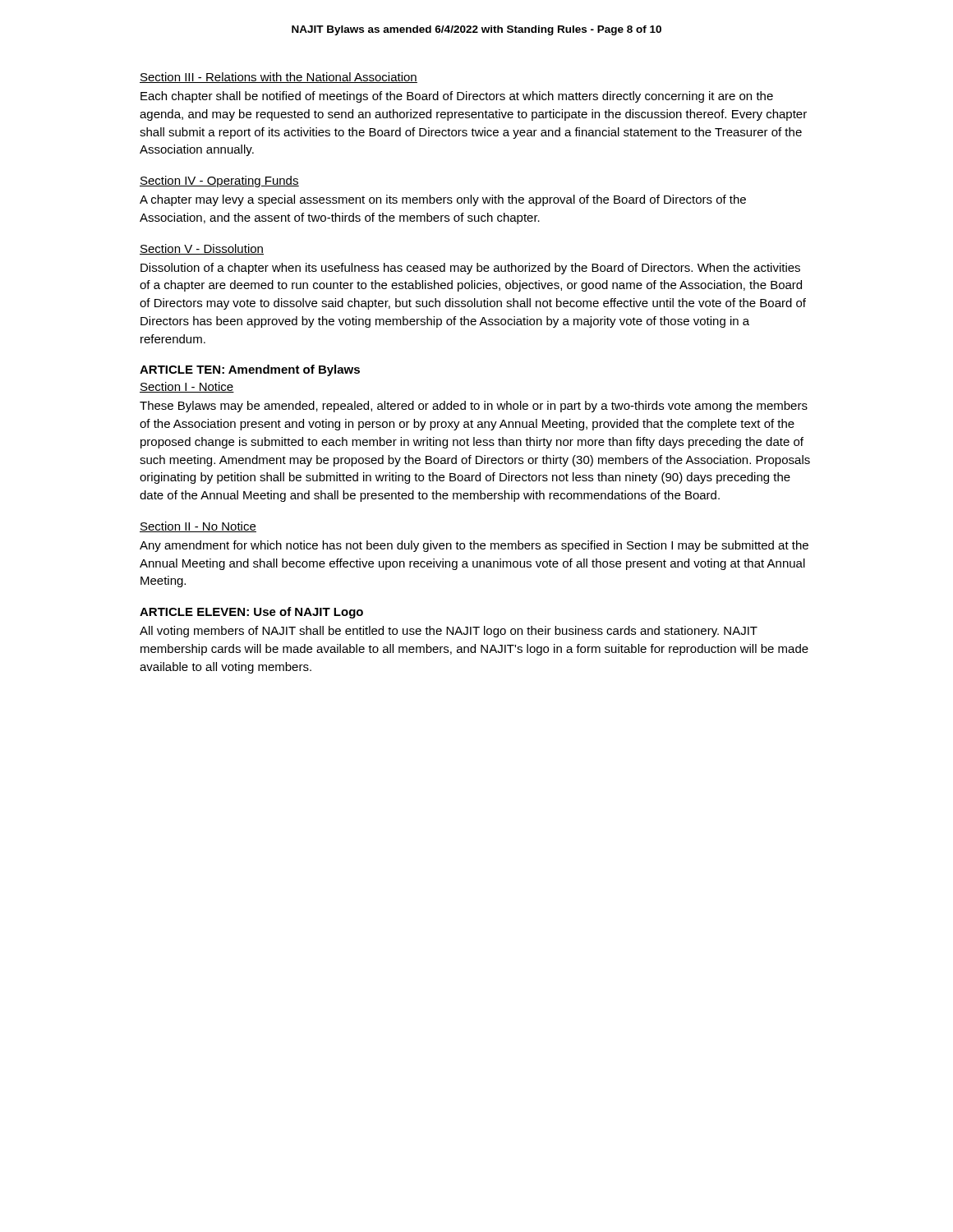Select the section header with the text "Section II - No Notice"
953x1232 pixels.
(x=198, y=526)
